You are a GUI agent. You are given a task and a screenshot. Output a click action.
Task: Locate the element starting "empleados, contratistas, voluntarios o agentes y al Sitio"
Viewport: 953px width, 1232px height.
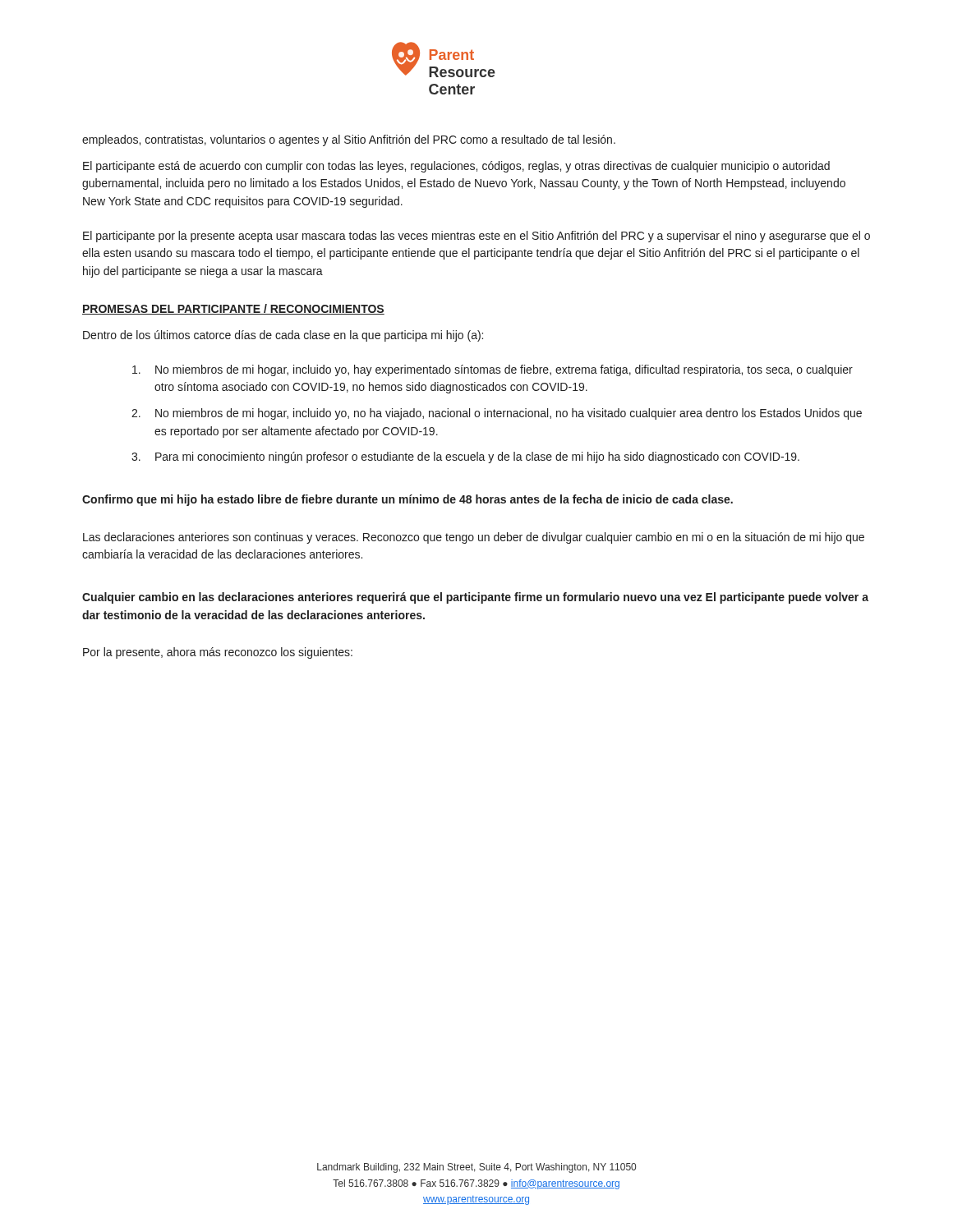point(349,140)
